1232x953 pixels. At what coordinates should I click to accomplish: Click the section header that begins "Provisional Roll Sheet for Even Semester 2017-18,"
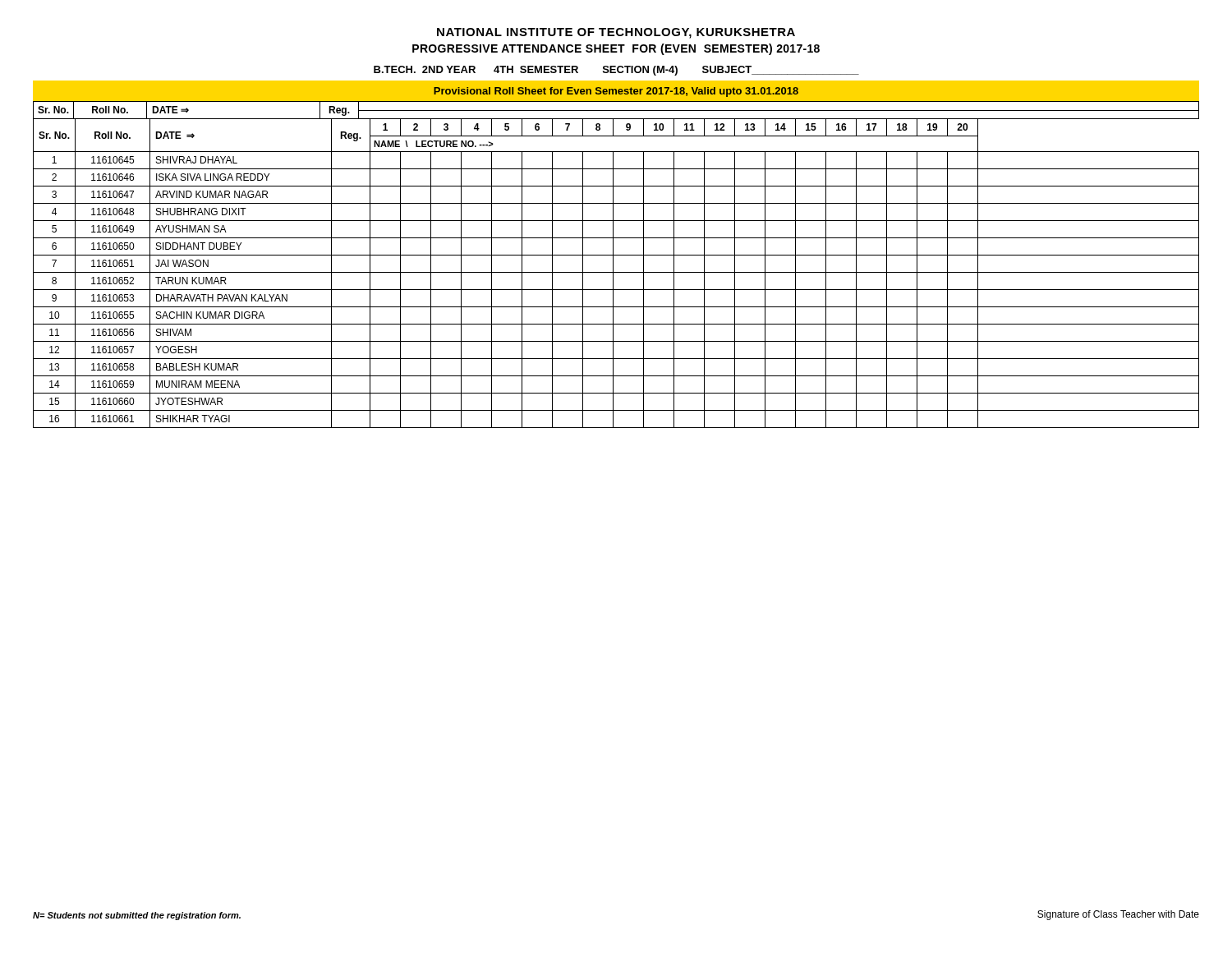coord(616,91)
